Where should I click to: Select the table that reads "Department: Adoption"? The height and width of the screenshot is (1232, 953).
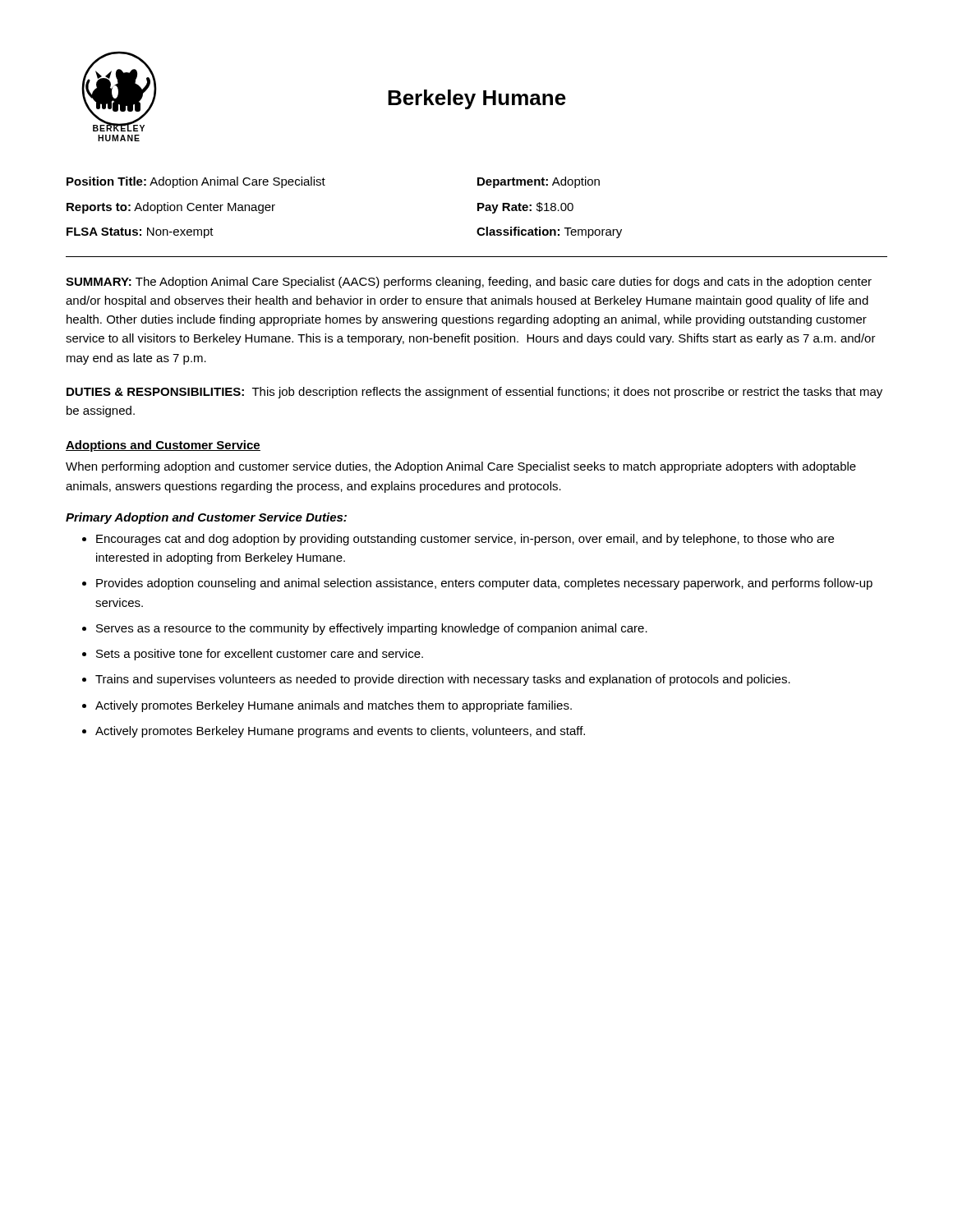coord(476,207)
